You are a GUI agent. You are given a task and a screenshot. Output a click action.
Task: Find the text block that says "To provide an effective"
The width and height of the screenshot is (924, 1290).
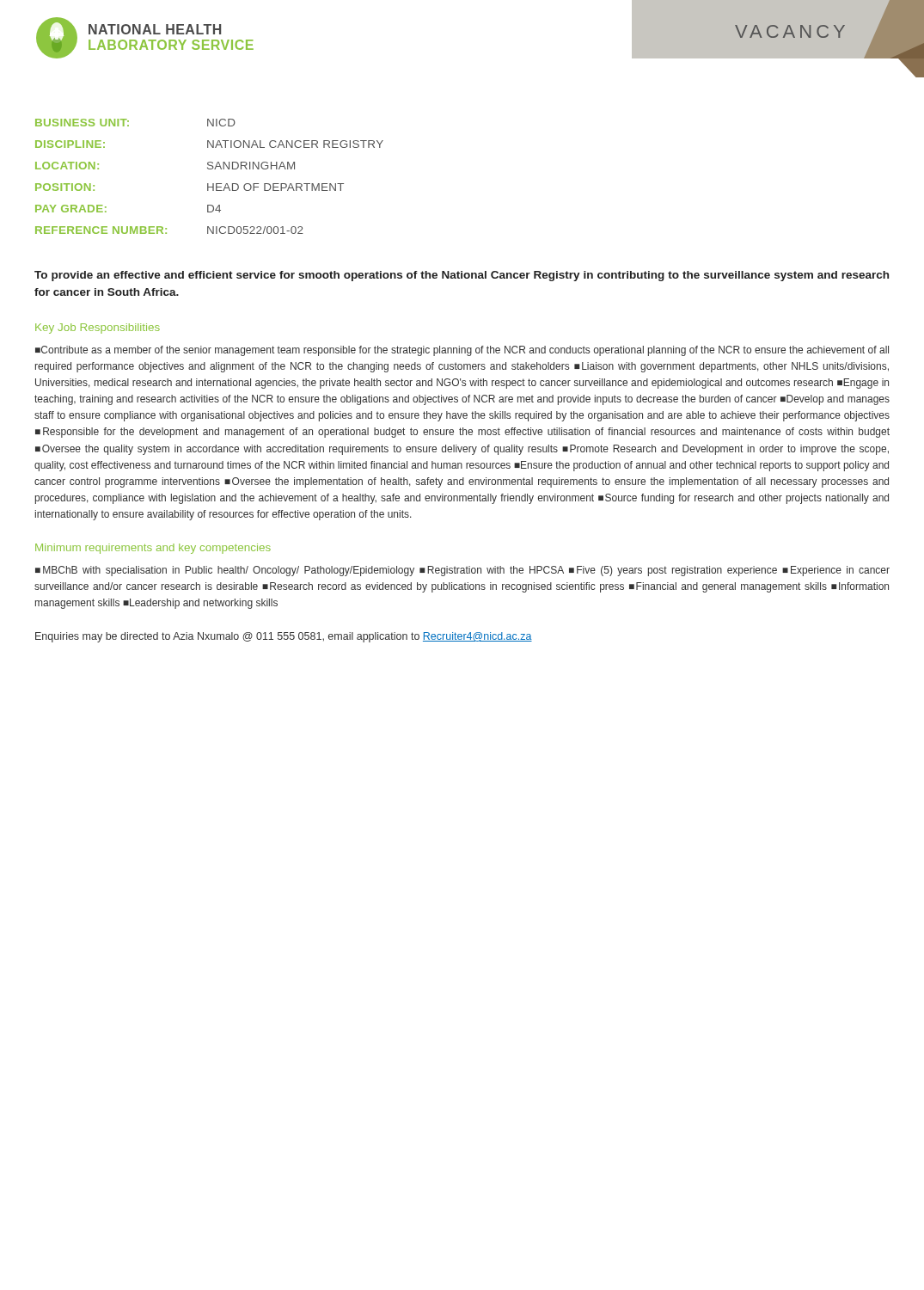pyautogui.click(x=462, y=283)
